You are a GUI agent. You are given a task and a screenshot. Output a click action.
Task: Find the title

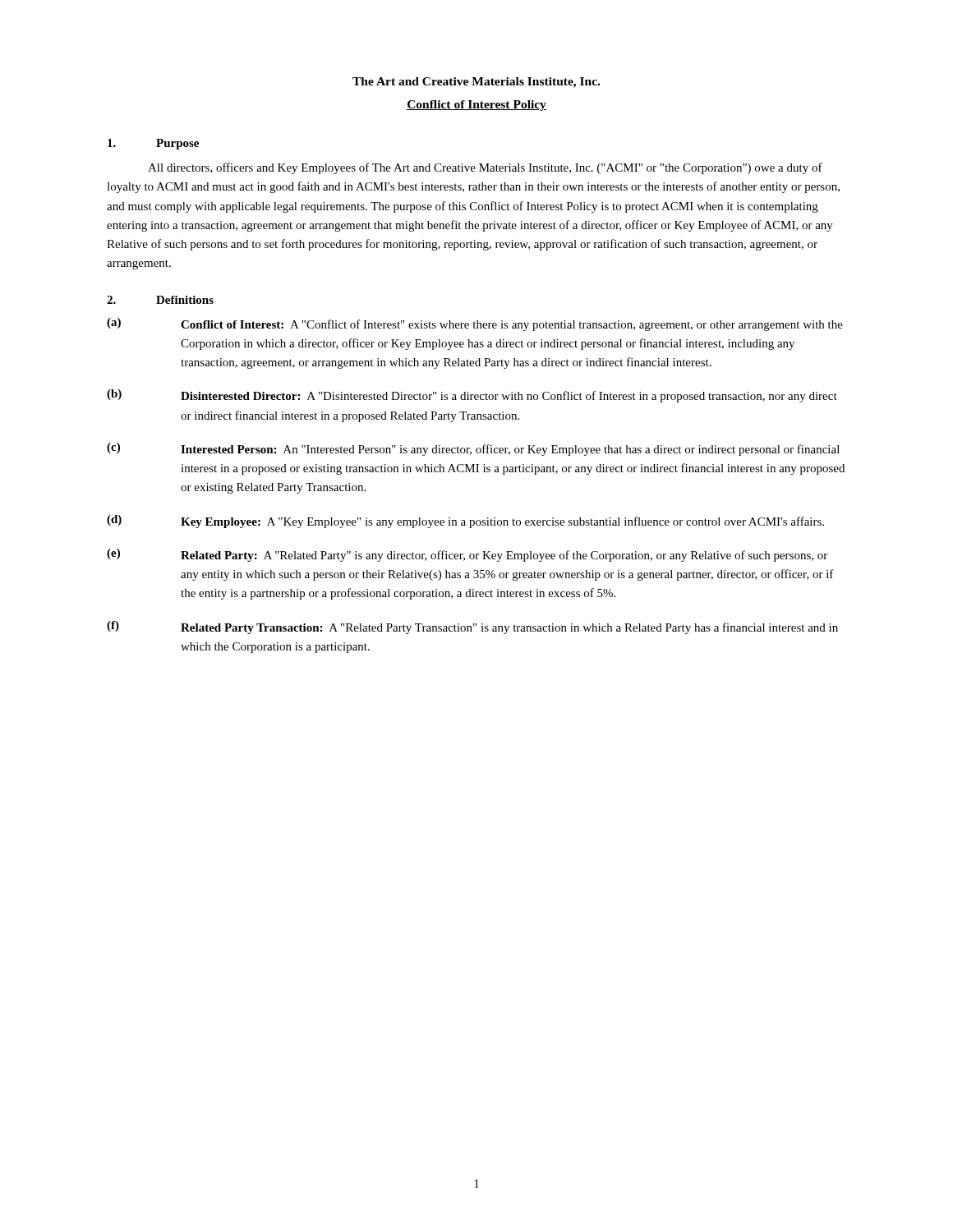tap(476, 93)
